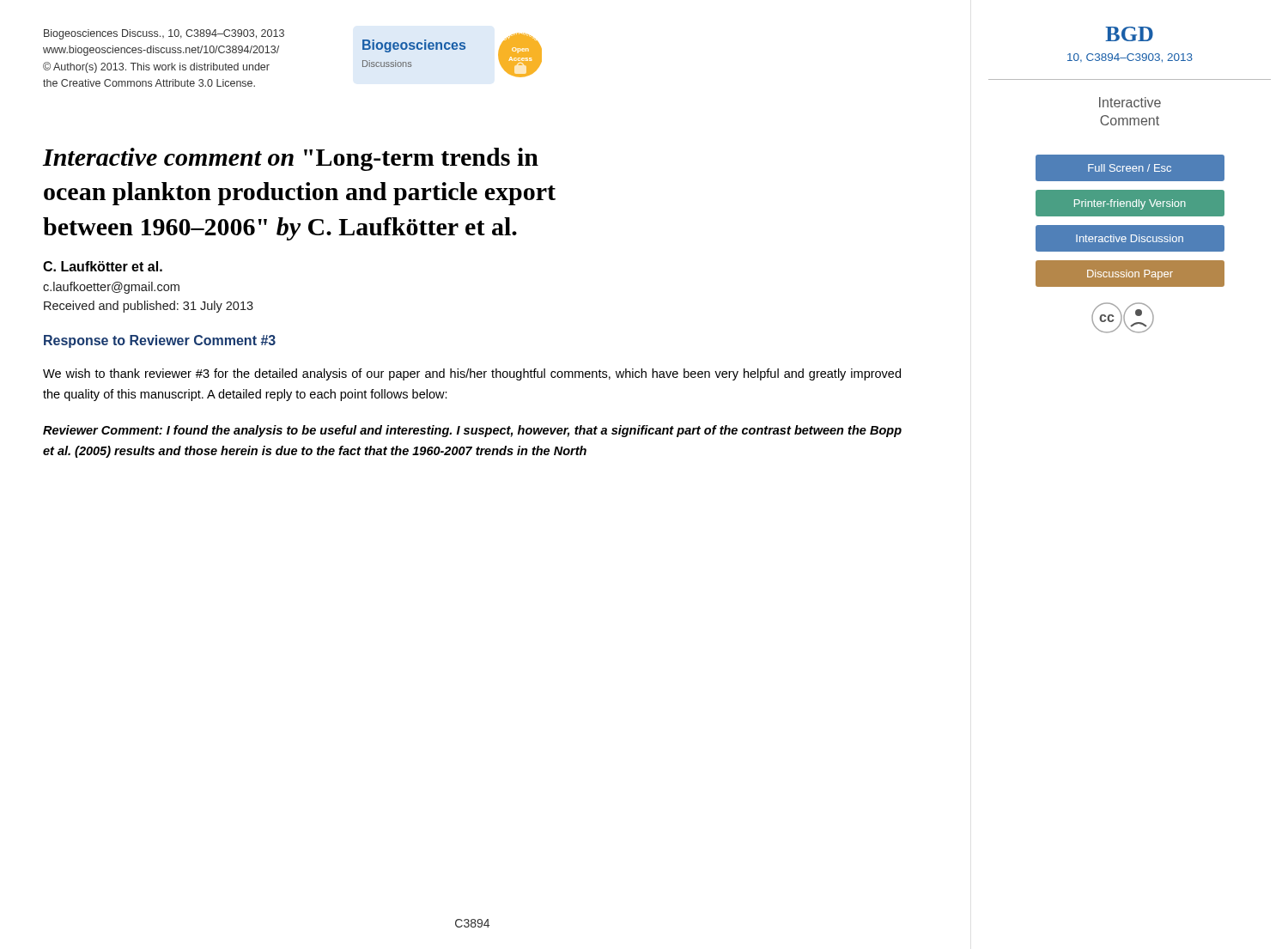The width and height of the screenshot is (1288, 949).
Task: Select the text block containing "Reviewer Comment: I found the"
Action: pyautogui.click(x=472, y=440)
